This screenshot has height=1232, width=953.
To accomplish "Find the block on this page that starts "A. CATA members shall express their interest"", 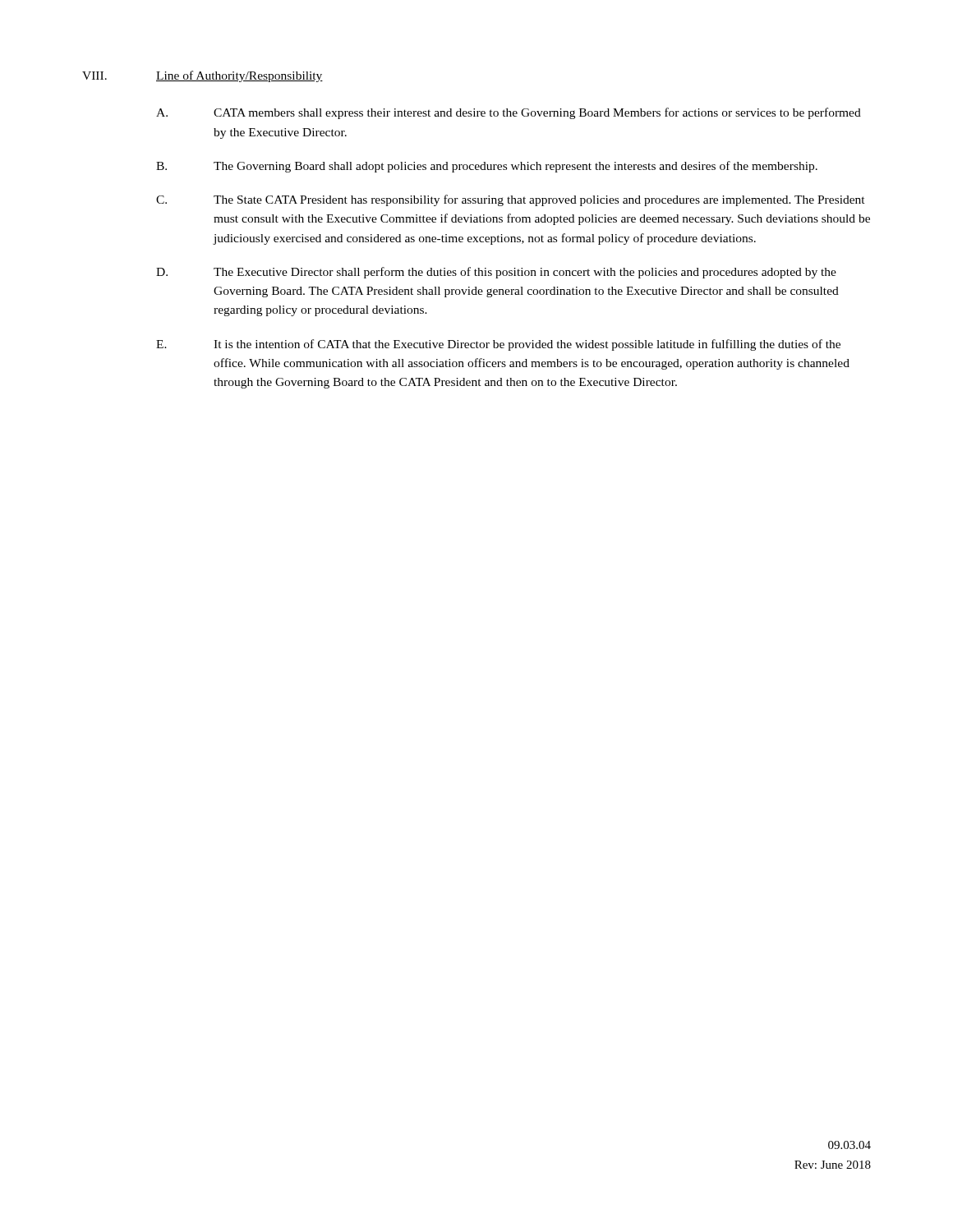I will click(513, 122).
